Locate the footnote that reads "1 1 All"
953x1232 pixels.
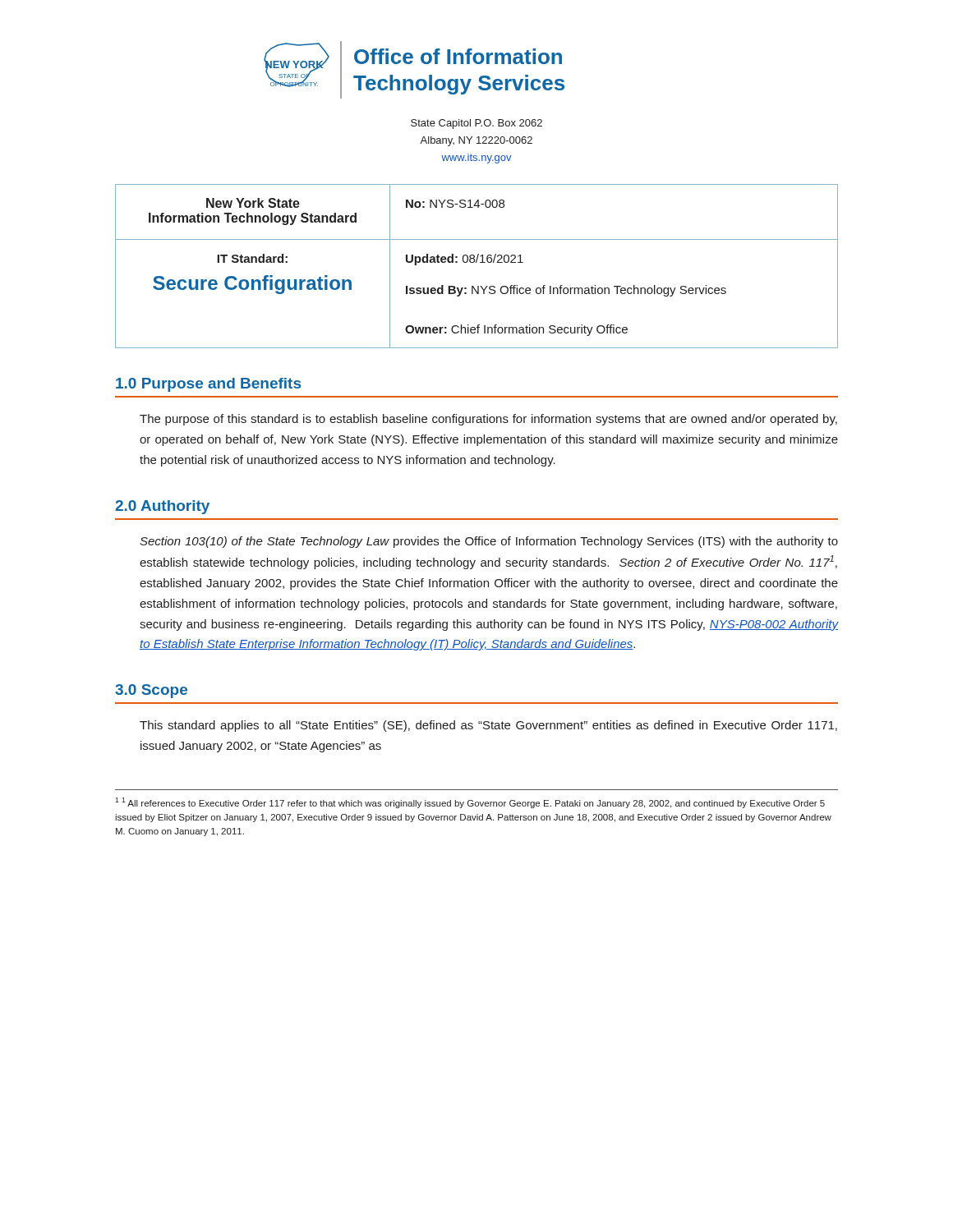click(x=473, y=816)
